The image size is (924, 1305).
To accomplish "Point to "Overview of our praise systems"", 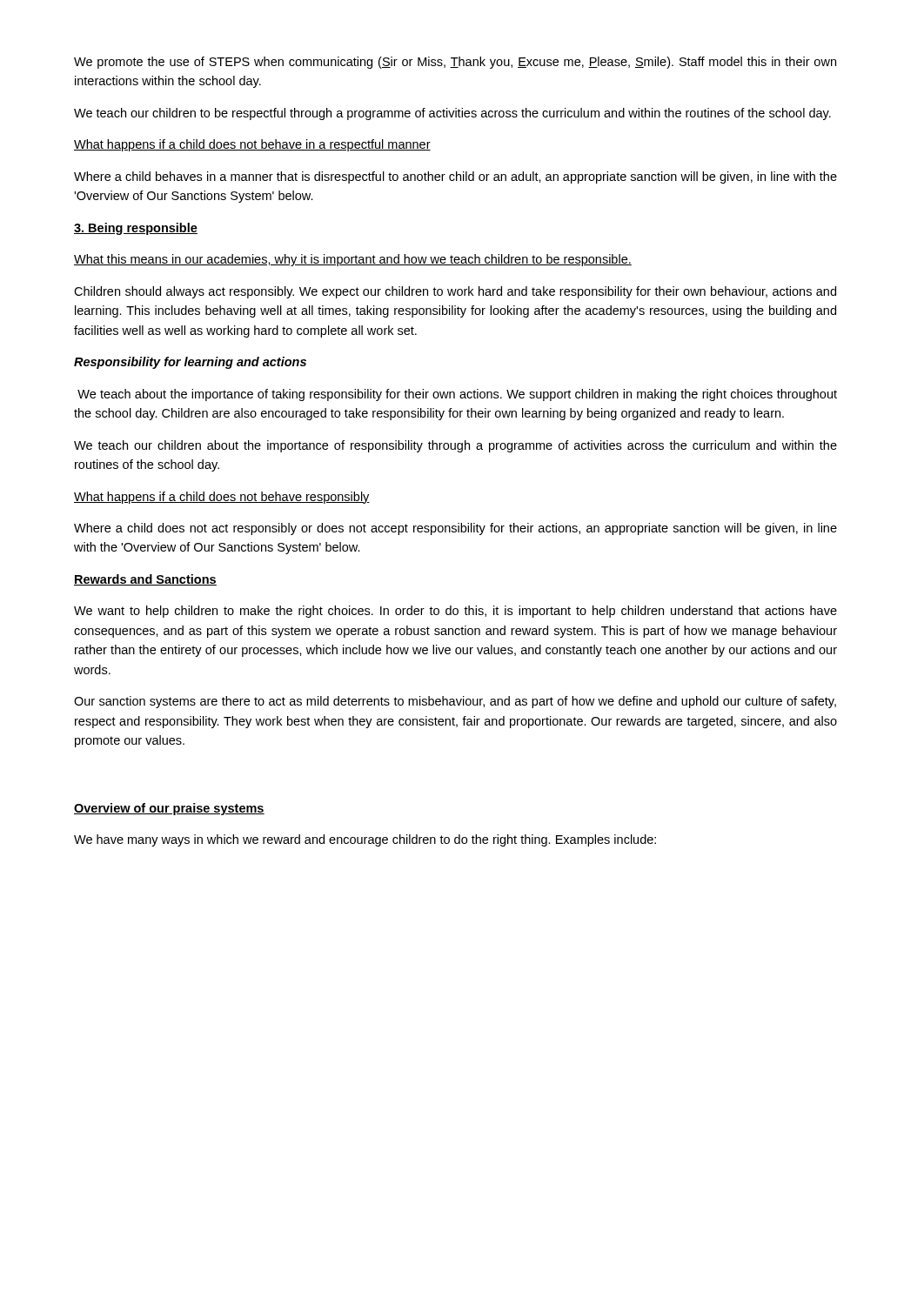I will 169,808.
